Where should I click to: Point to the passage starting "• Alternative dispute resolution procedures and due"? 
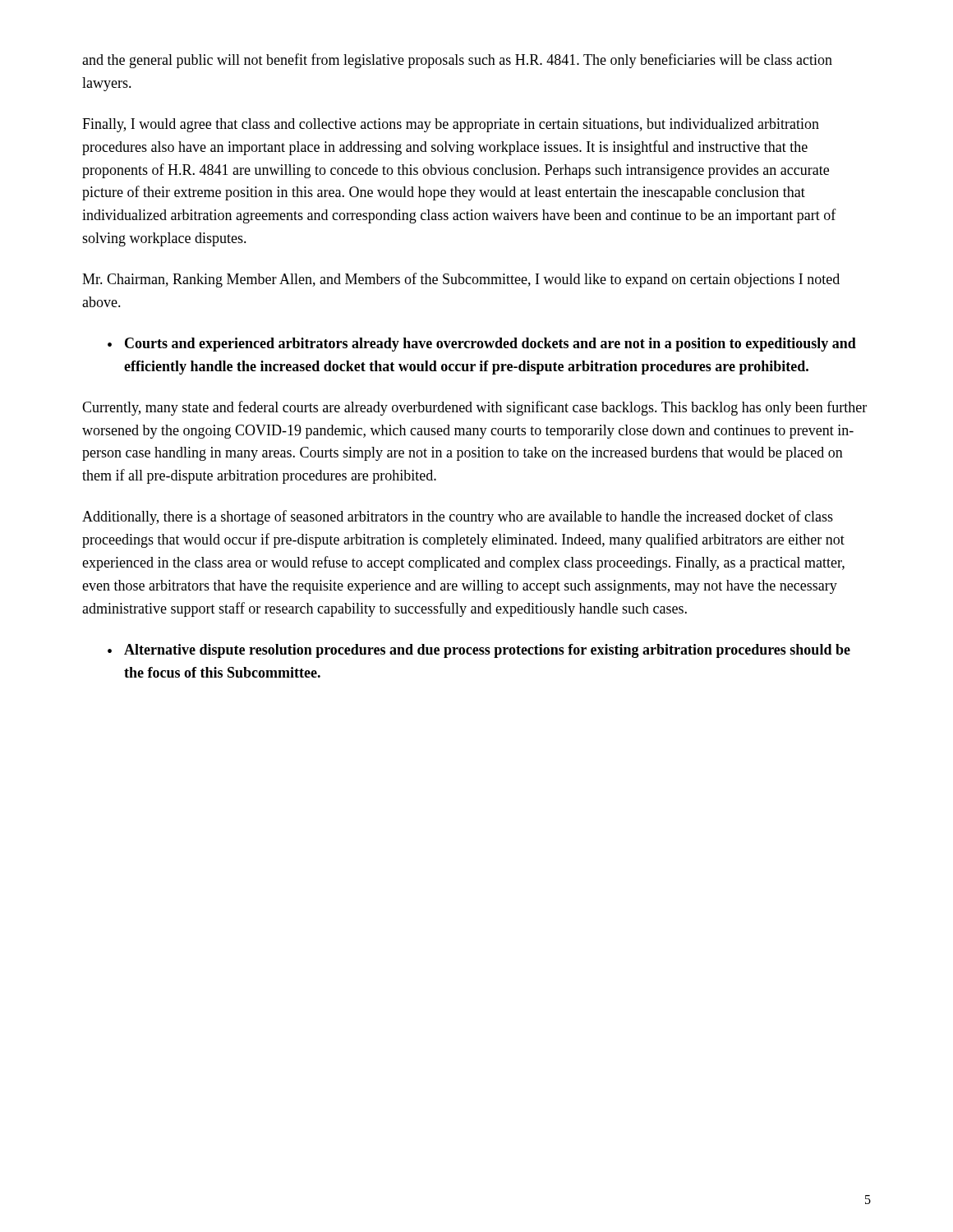489,662
